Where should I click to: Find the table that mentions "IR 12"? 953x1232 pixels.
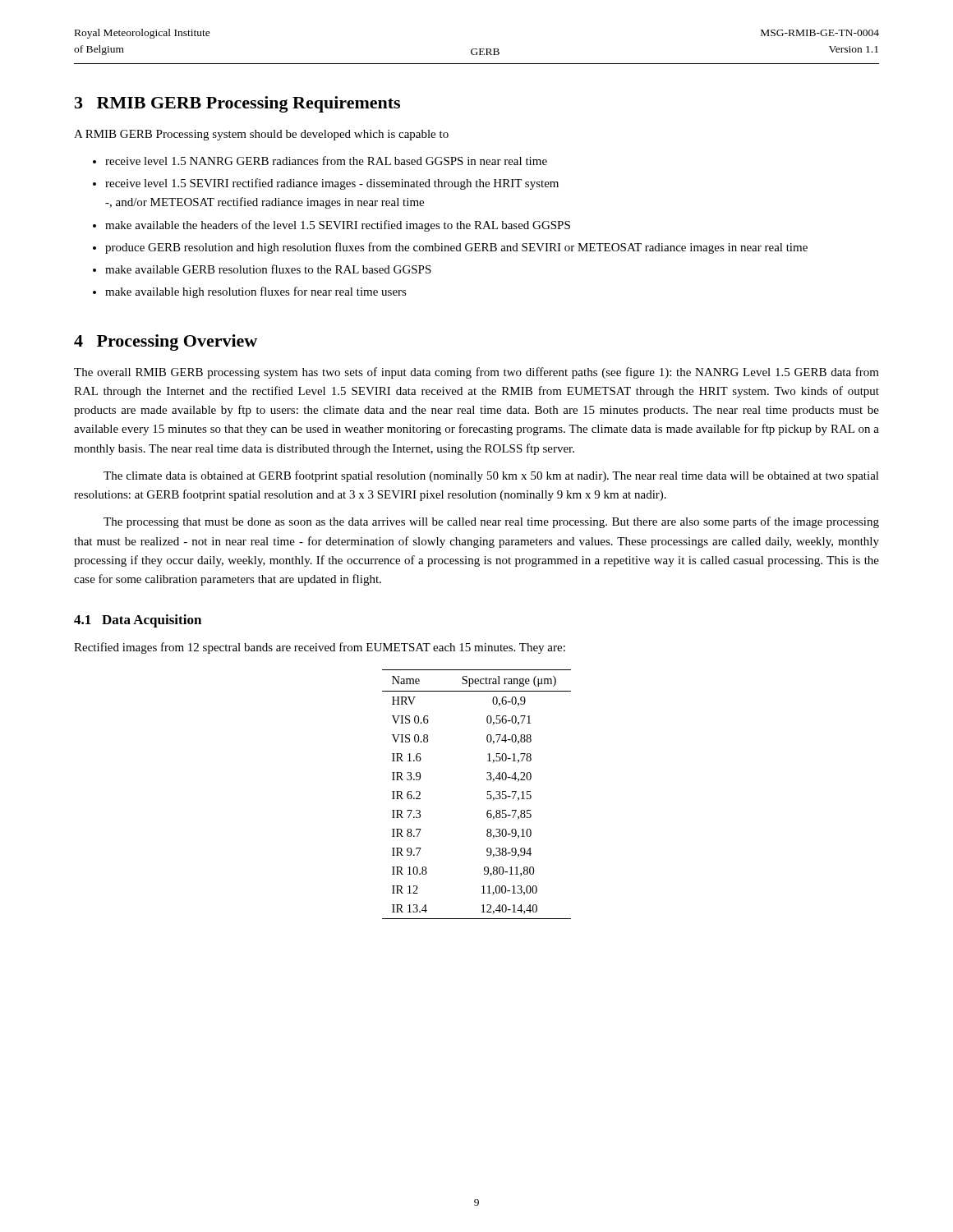476,794
